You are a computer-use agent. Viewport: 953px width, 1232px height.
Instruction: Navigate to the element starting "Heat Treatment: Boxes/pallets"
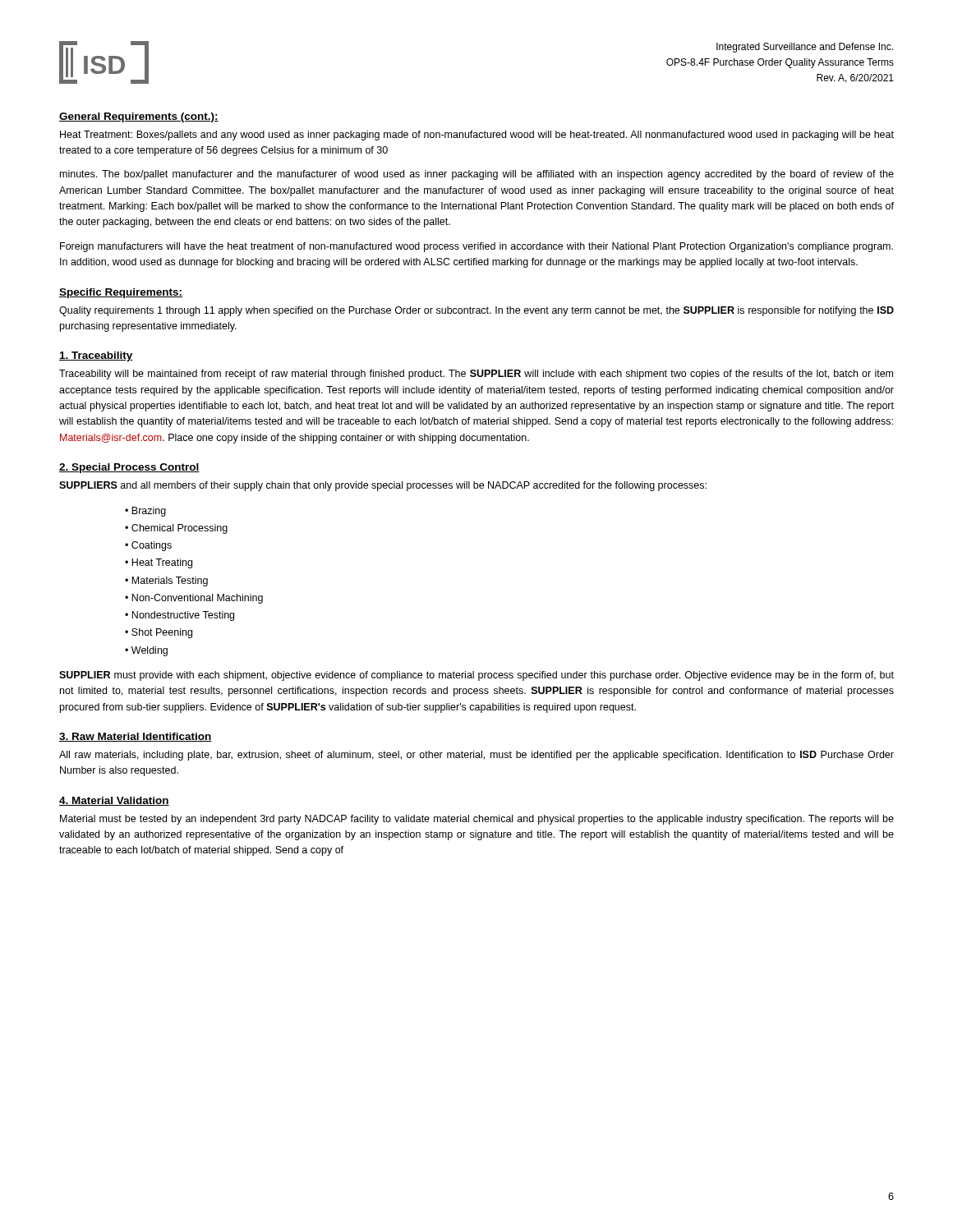(x=476, y=142)
